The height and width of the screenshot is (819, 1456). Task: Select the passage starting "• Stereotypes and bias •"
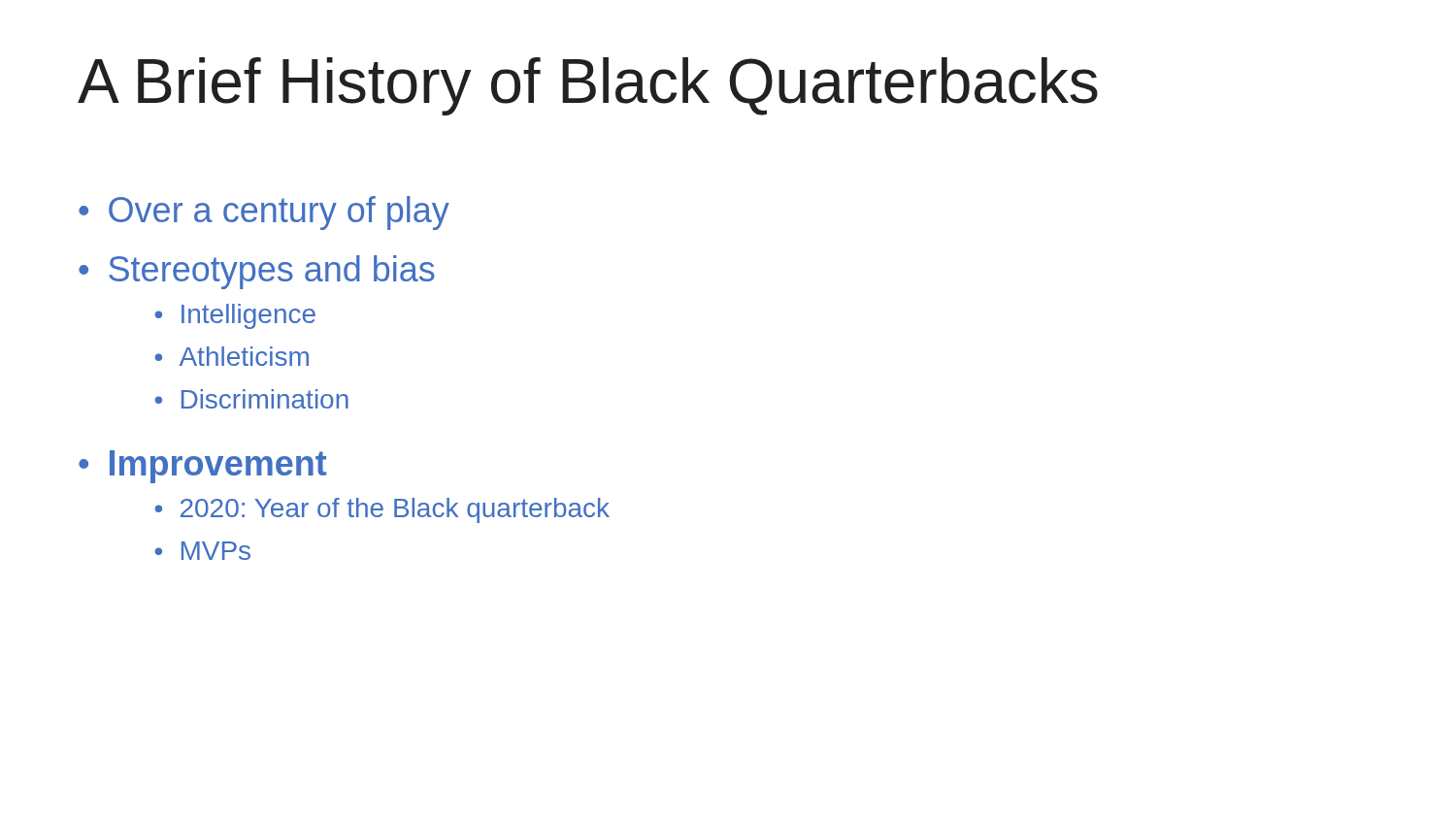[x=257, y=337]
